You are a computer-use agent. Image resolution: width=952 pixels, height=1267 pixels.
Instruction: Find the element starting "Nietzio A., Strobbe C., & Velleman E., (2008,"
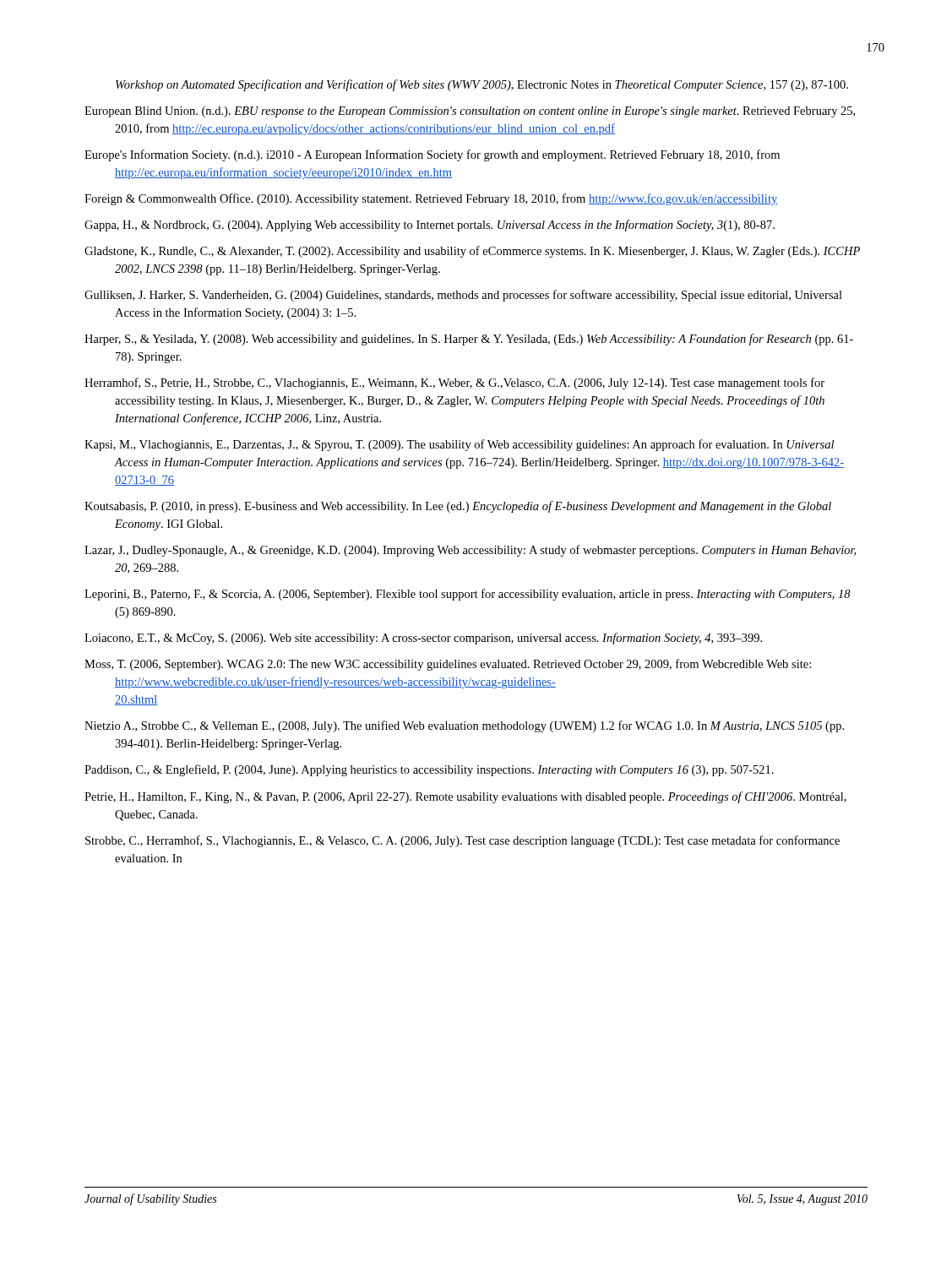(465, 735)
